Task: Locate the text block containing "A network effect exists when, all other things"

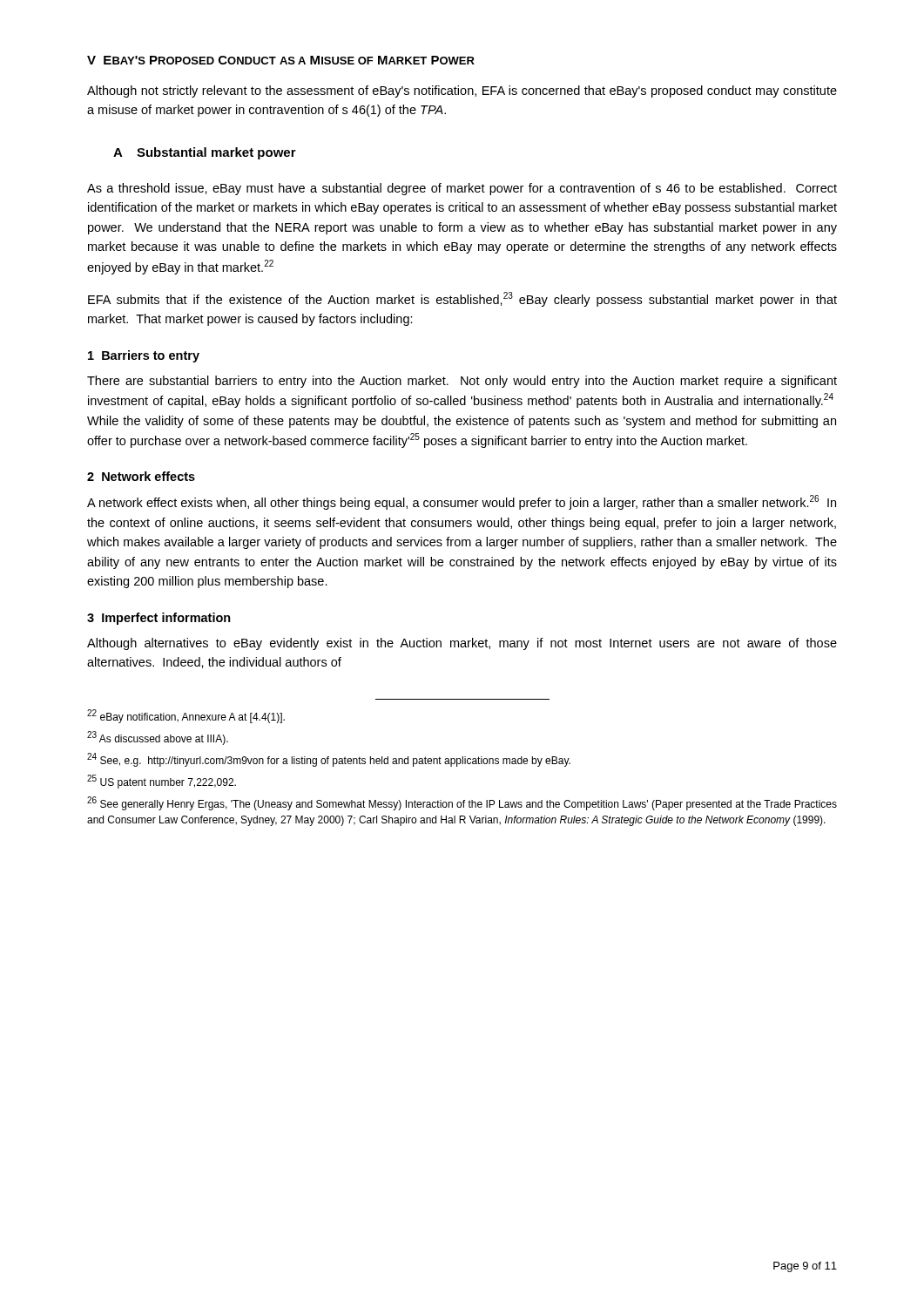Action: tap(462, 541)
